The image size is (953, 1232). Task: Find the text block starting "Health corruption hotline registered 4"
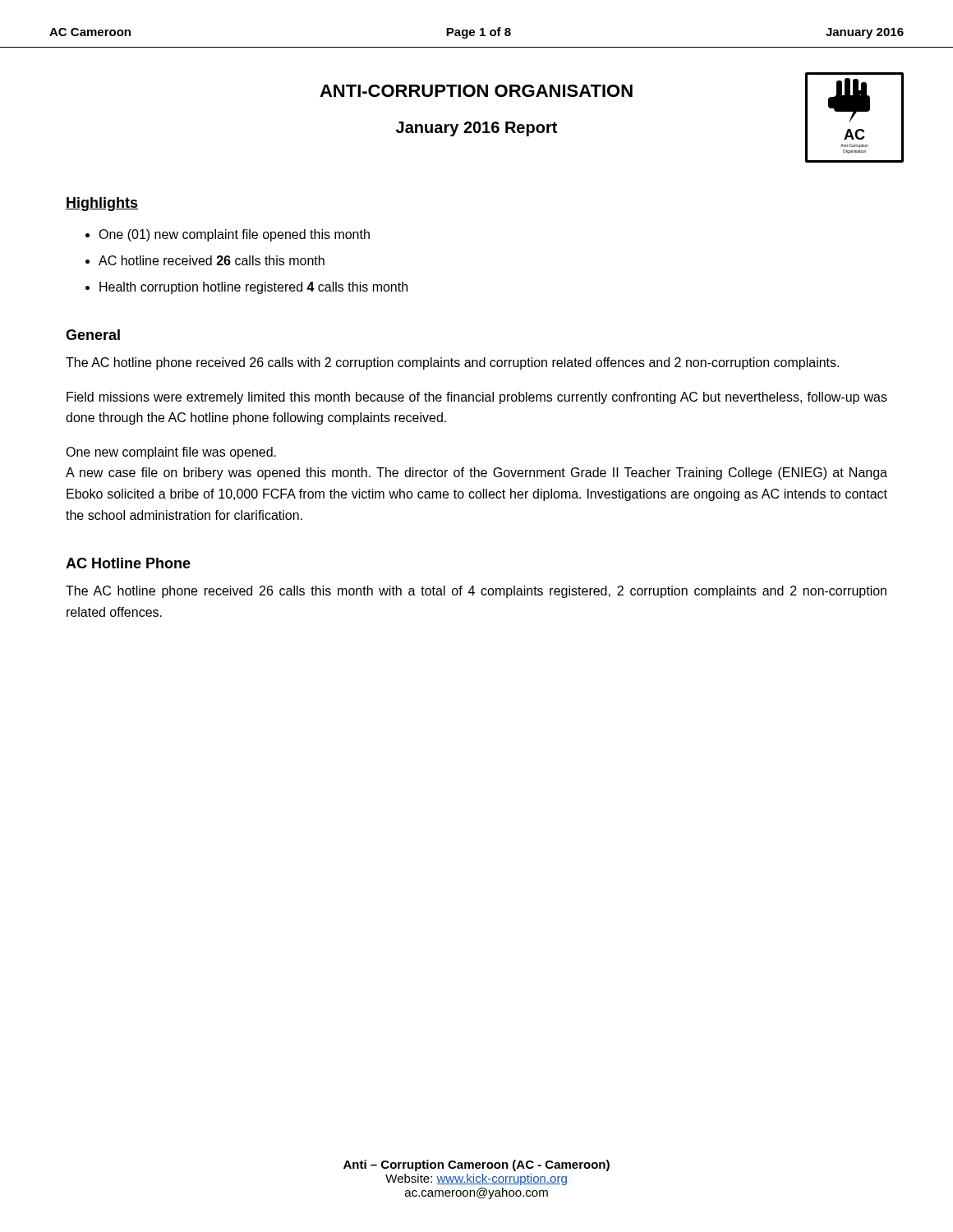[x=253, y=287]
